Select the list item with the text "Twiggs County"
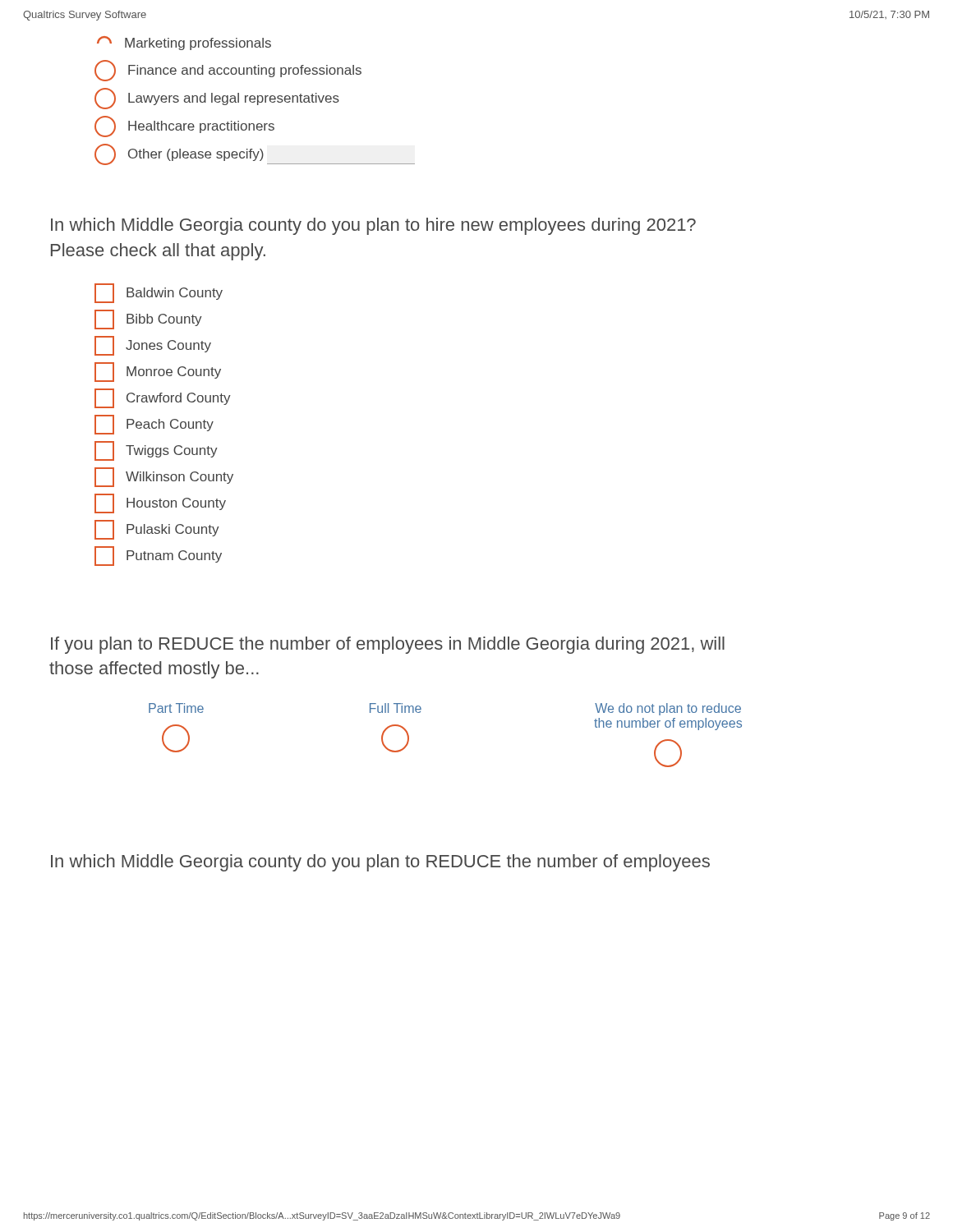This screenshot has width=953, height=1232. 156,451
